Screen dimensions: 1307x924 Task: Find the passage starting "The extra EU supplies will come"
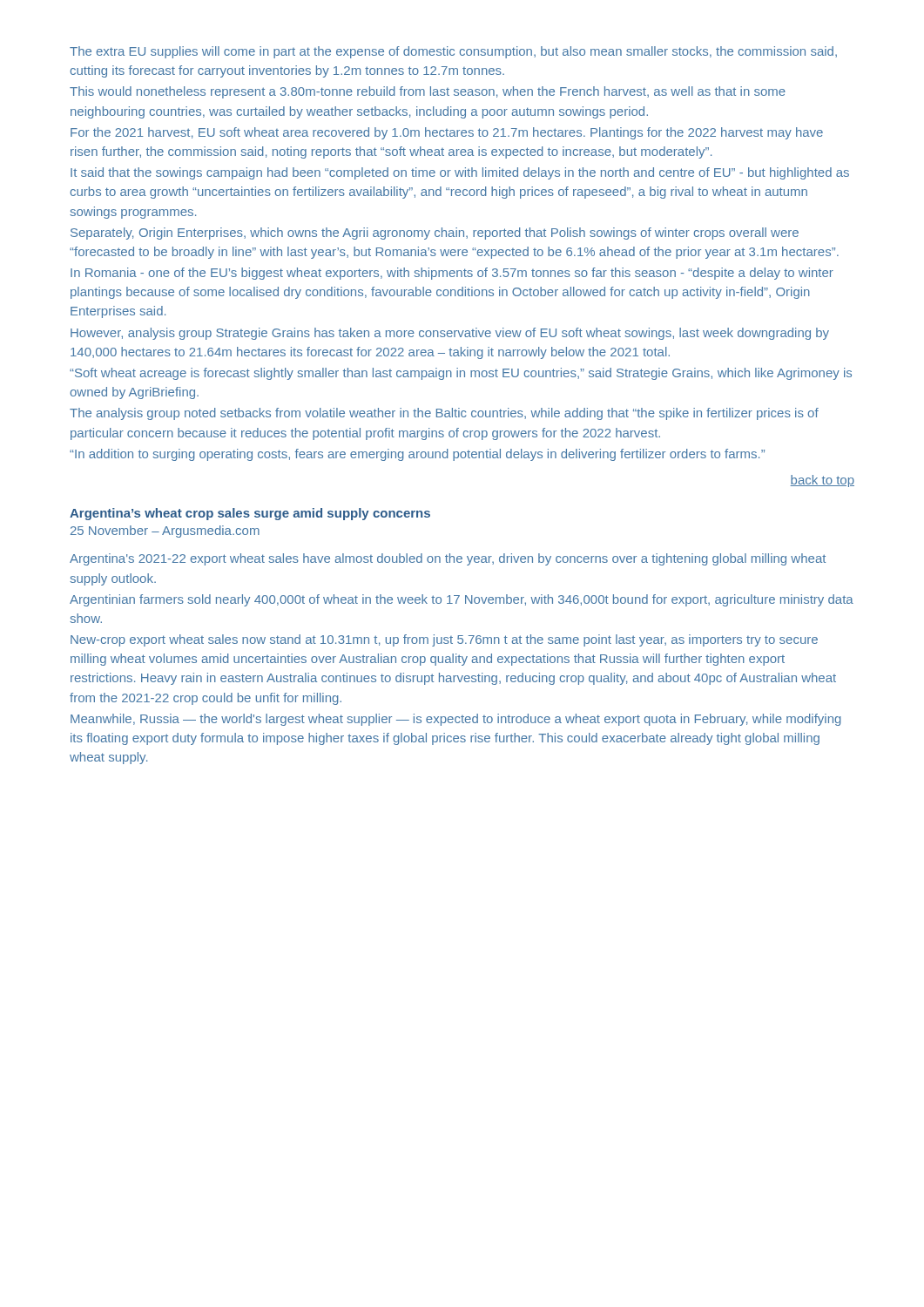pyautogui.click(x=462, y=253)
